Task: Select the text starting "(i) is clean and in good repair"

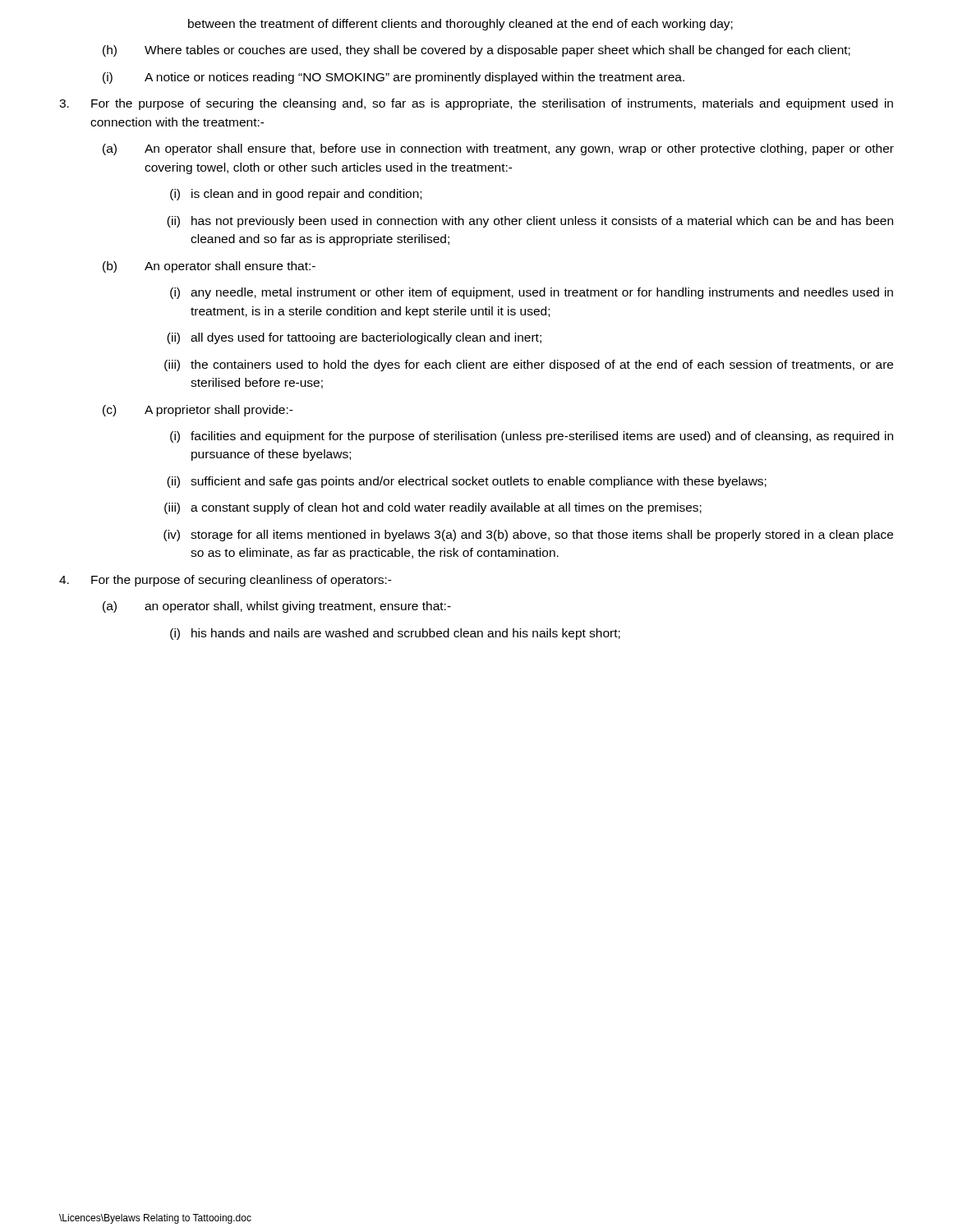Action: point(296,195)
